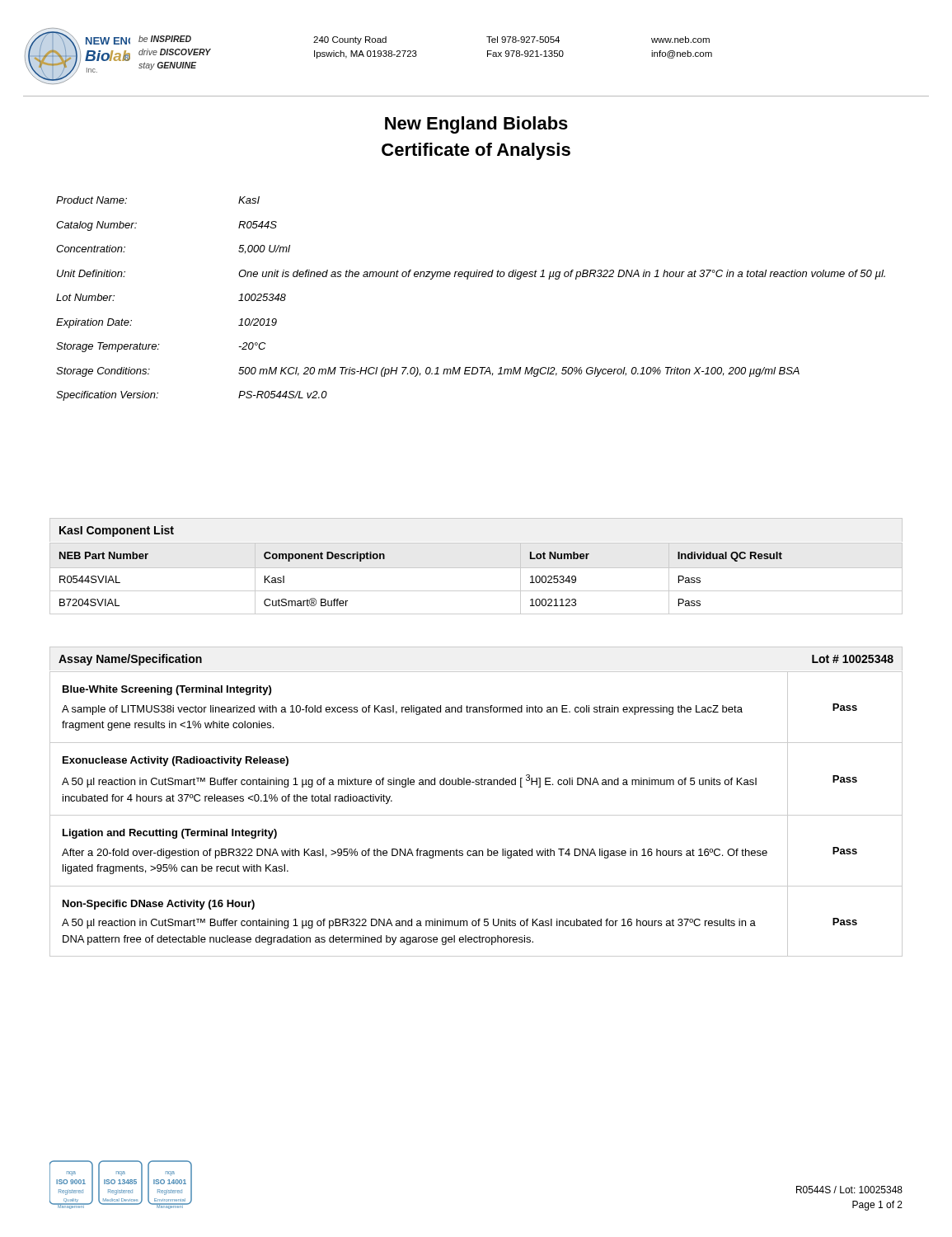Find the section header containing "Assay Name/Specification Lot"

coord(134,659)
